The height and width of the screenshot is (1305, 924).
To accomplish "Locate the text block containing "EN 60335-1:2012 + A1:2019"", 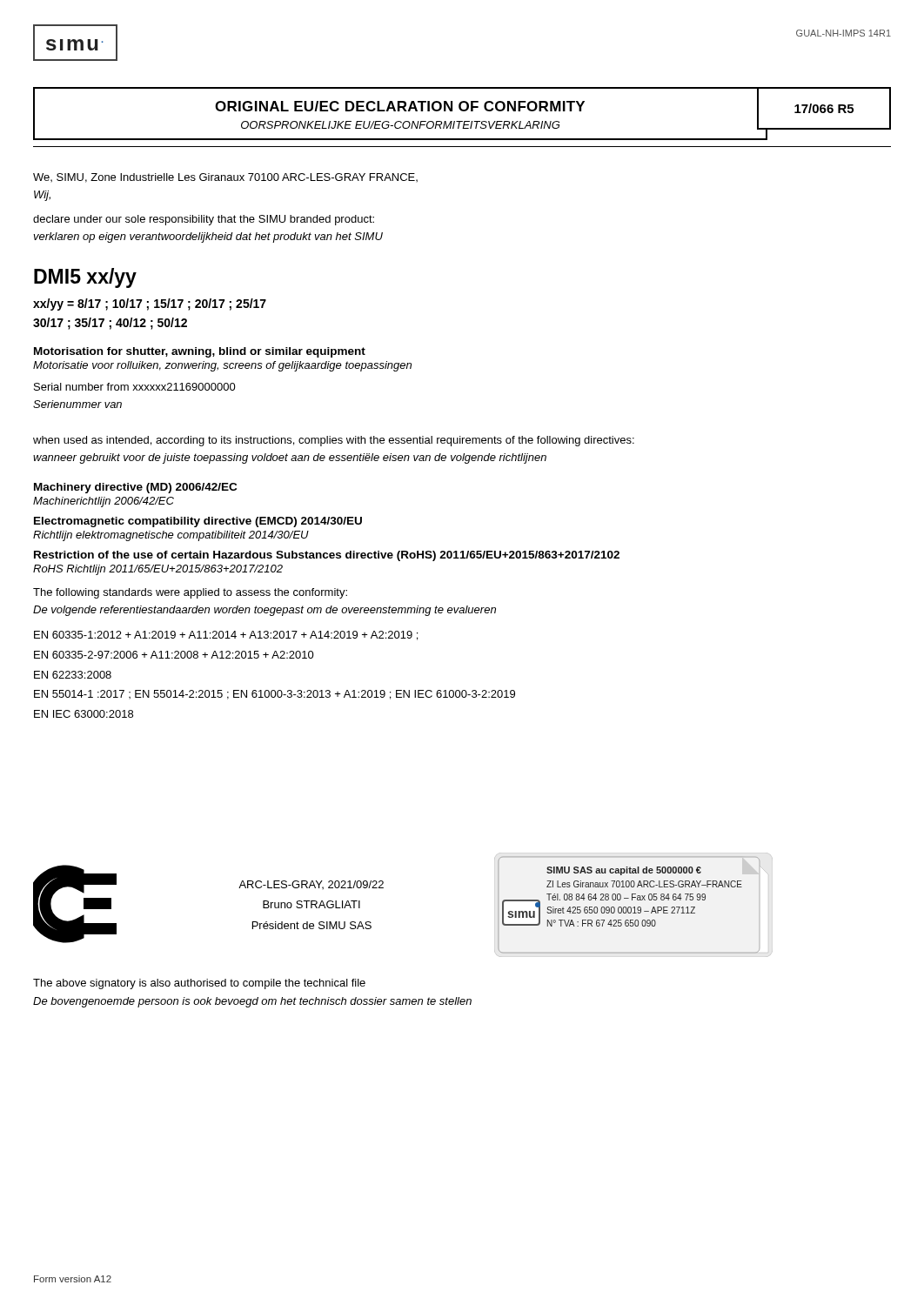I will [226, 636].
